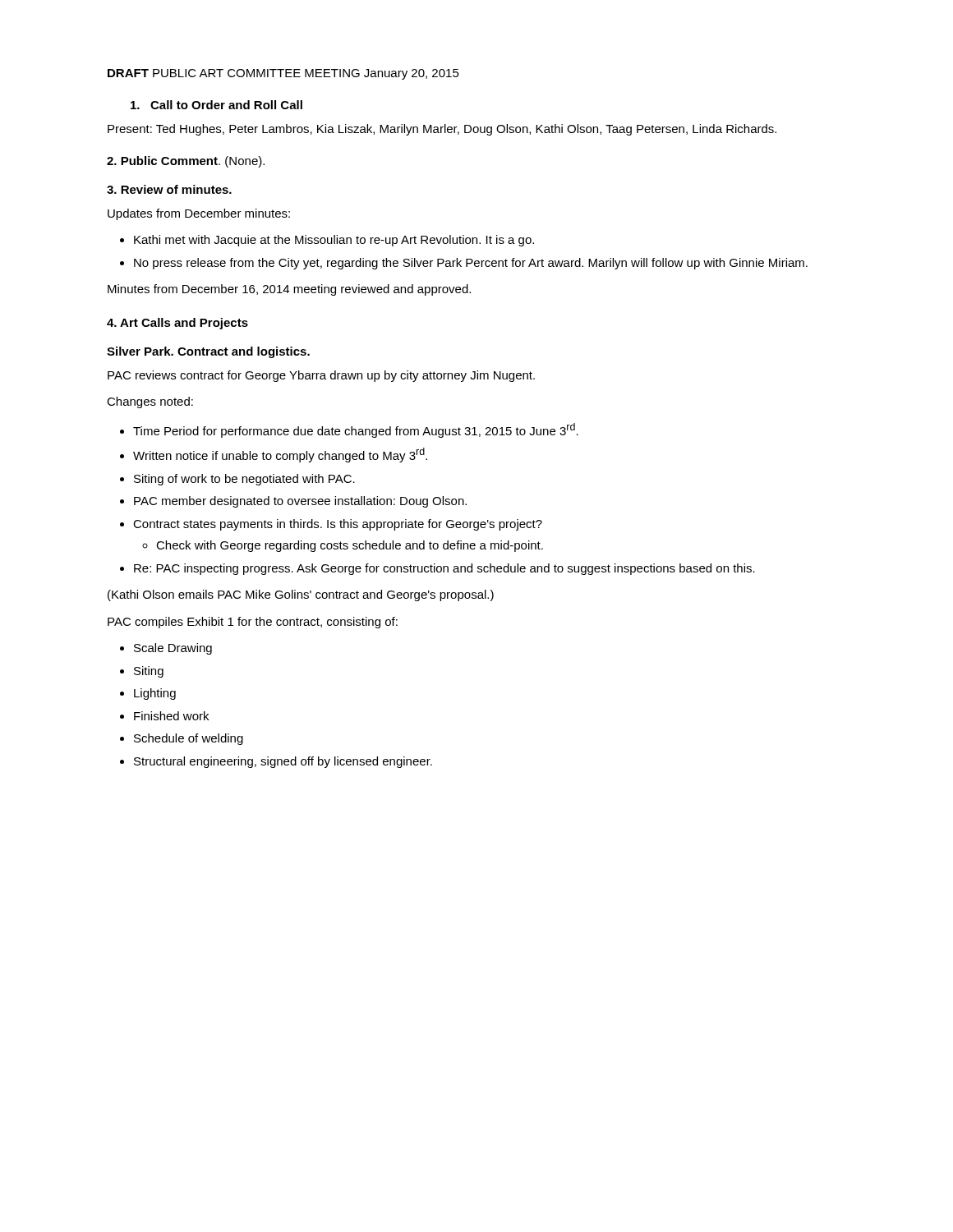
Task: Click on the element starting "2. Public Comment. (None)."
Action: click(186, 160)
